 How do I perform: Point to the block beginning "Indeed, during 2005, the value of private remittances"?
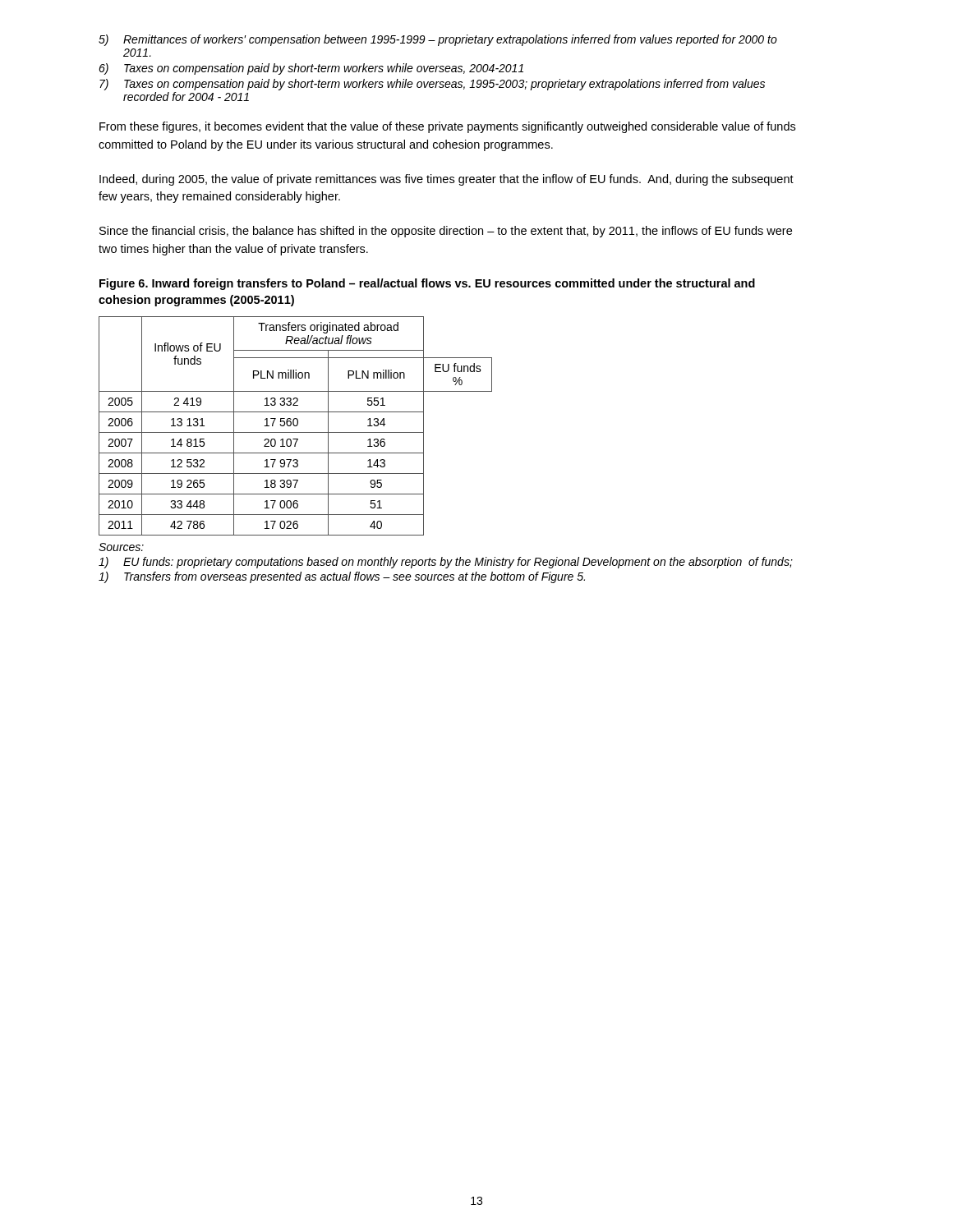pos(446,188)
